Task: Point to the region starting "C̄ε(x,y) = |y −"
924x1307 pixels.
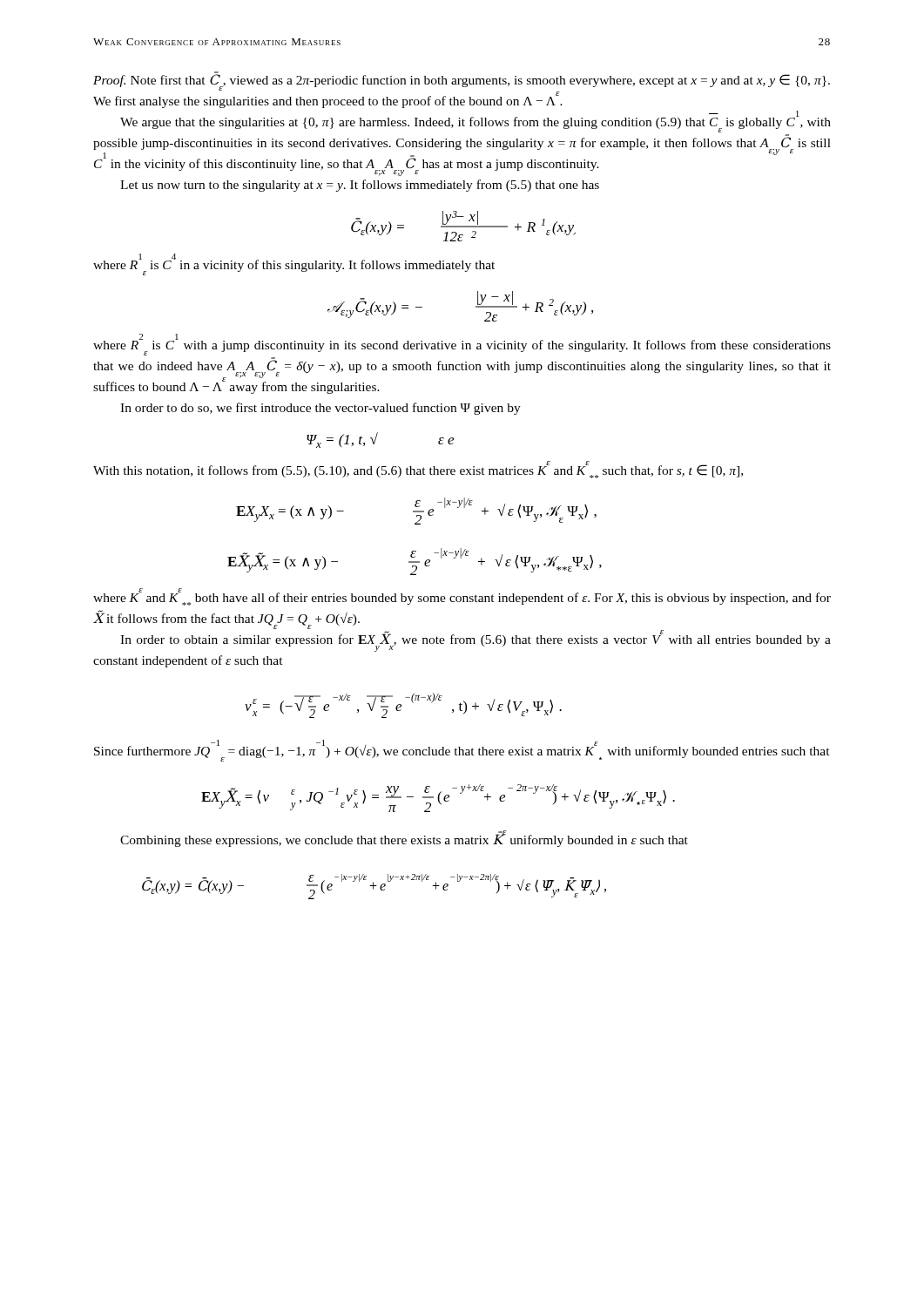Action: click(467, 225)
